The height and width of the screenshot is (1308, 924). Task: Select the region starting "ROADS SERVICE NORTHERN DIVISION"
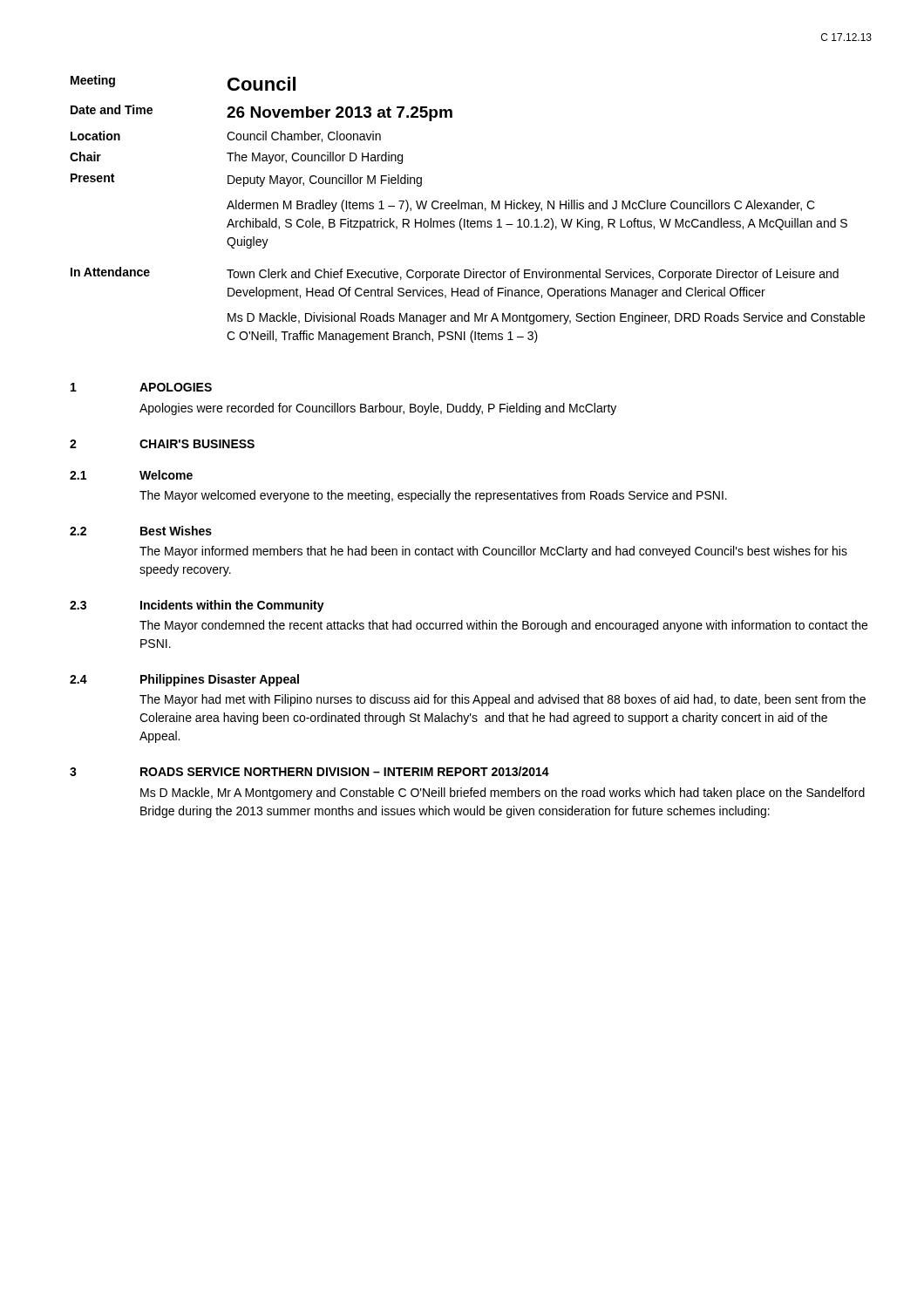506,772
